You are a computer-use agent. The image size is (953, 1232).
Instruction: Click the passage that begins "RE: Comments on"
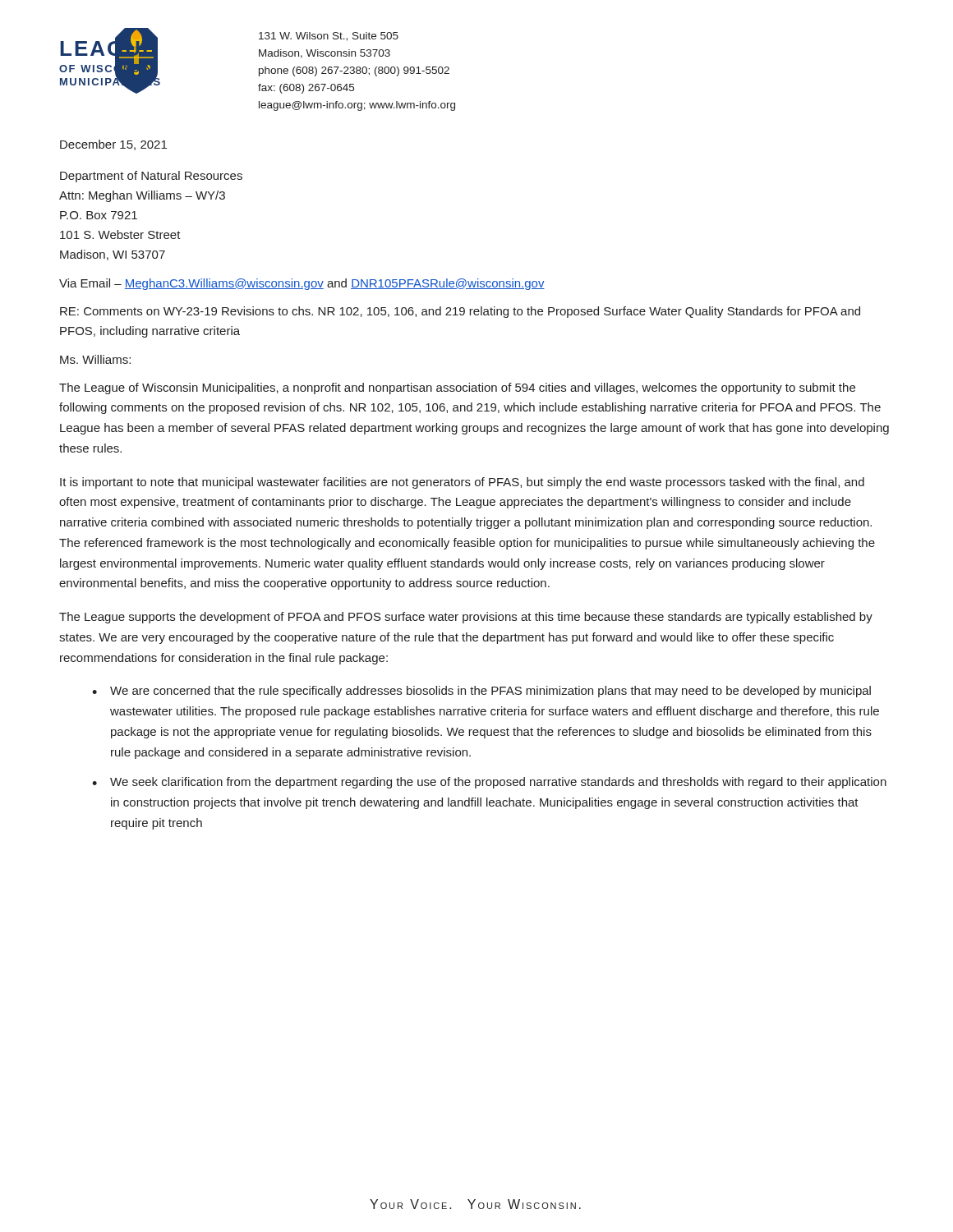click(460, 320)
